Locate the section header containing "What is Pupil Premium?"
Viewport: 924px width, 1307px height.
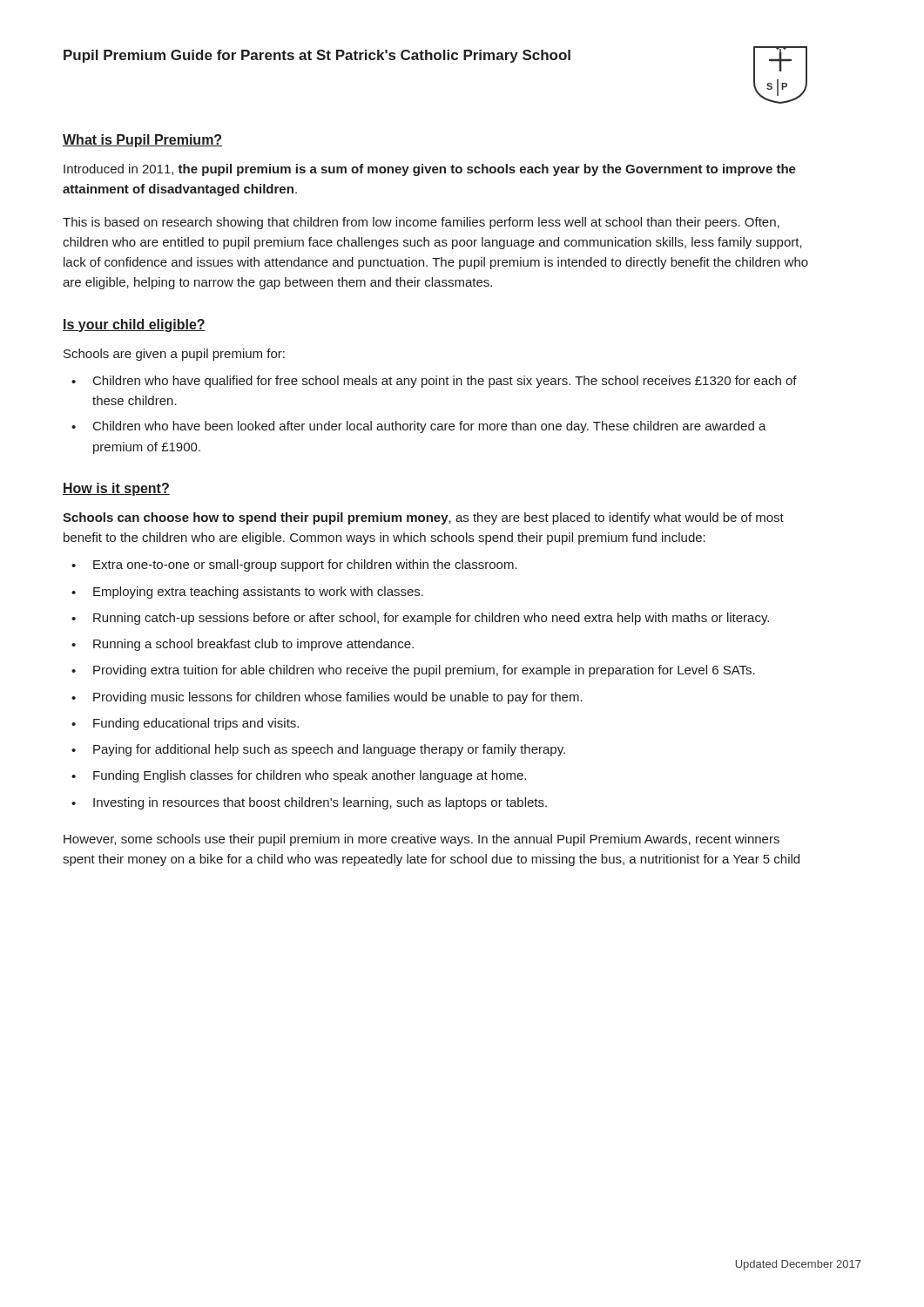[x=142, y=140]
